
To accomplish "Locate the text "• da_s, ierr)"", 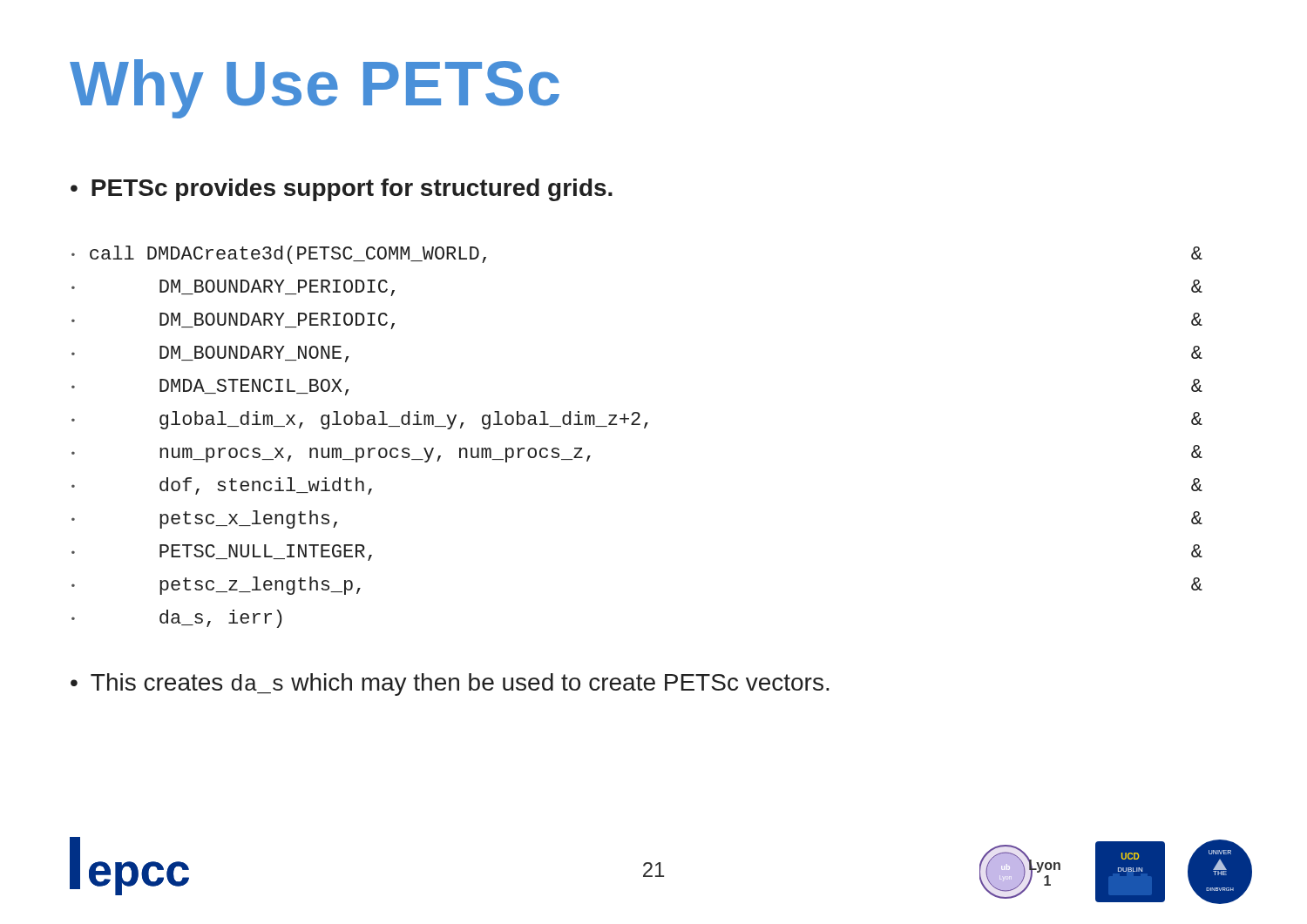I will 177,619.
